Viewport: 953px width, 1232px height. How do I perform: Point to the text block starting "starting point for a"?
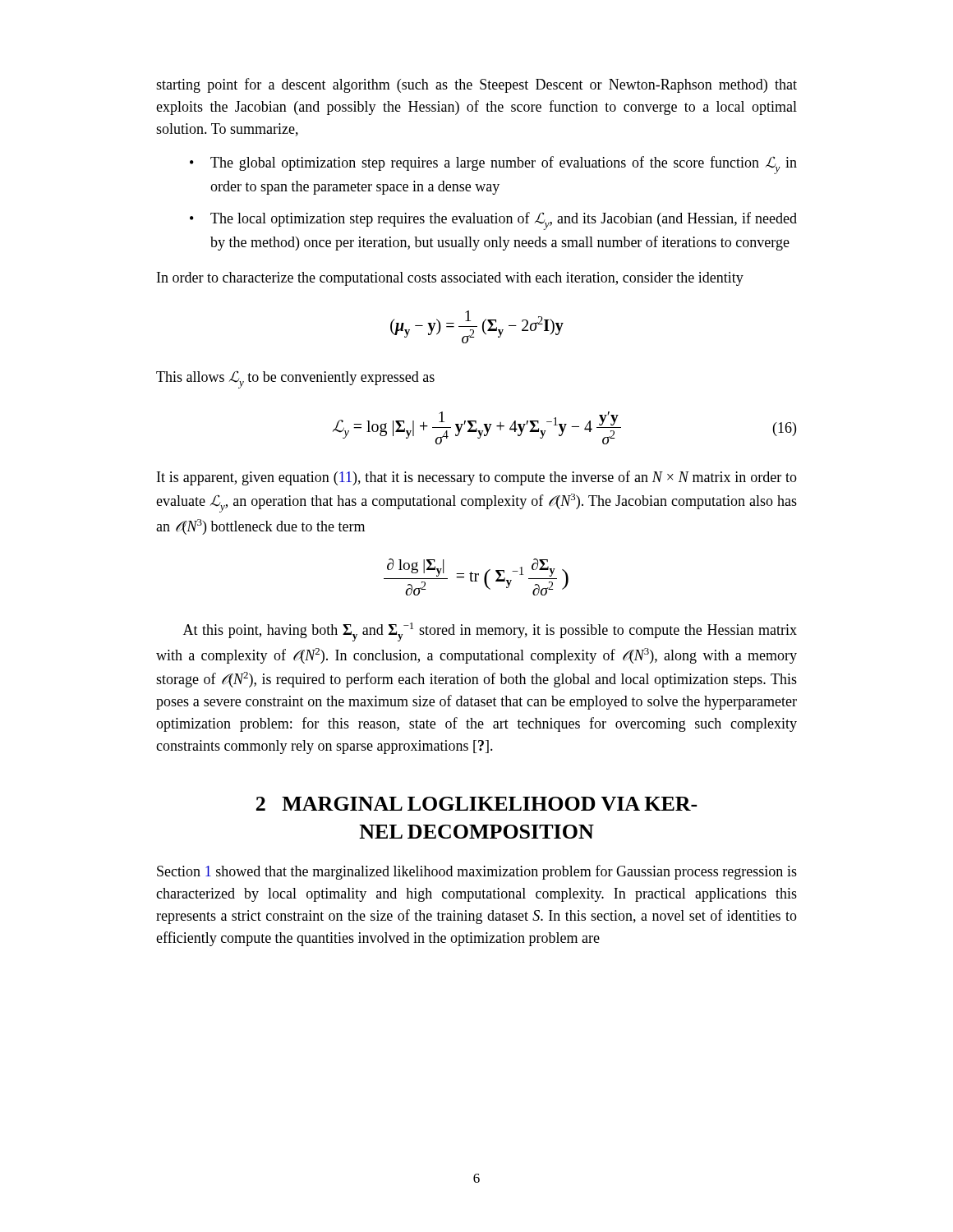(x=476, y=107)
